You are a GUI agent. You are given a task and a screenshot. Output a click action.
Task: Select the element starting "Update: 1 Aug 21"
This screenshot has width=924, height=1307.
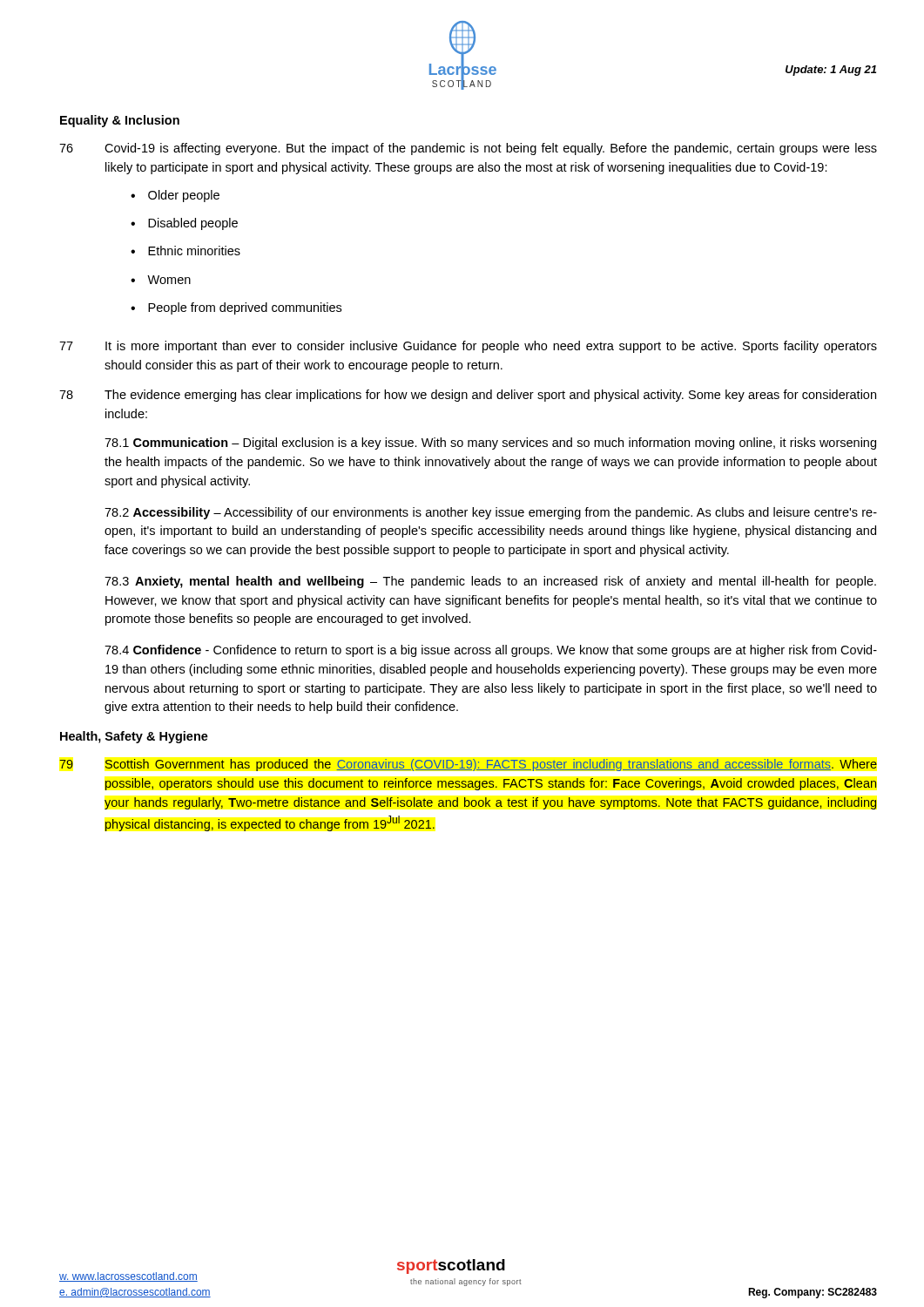[x=831, y=69]
